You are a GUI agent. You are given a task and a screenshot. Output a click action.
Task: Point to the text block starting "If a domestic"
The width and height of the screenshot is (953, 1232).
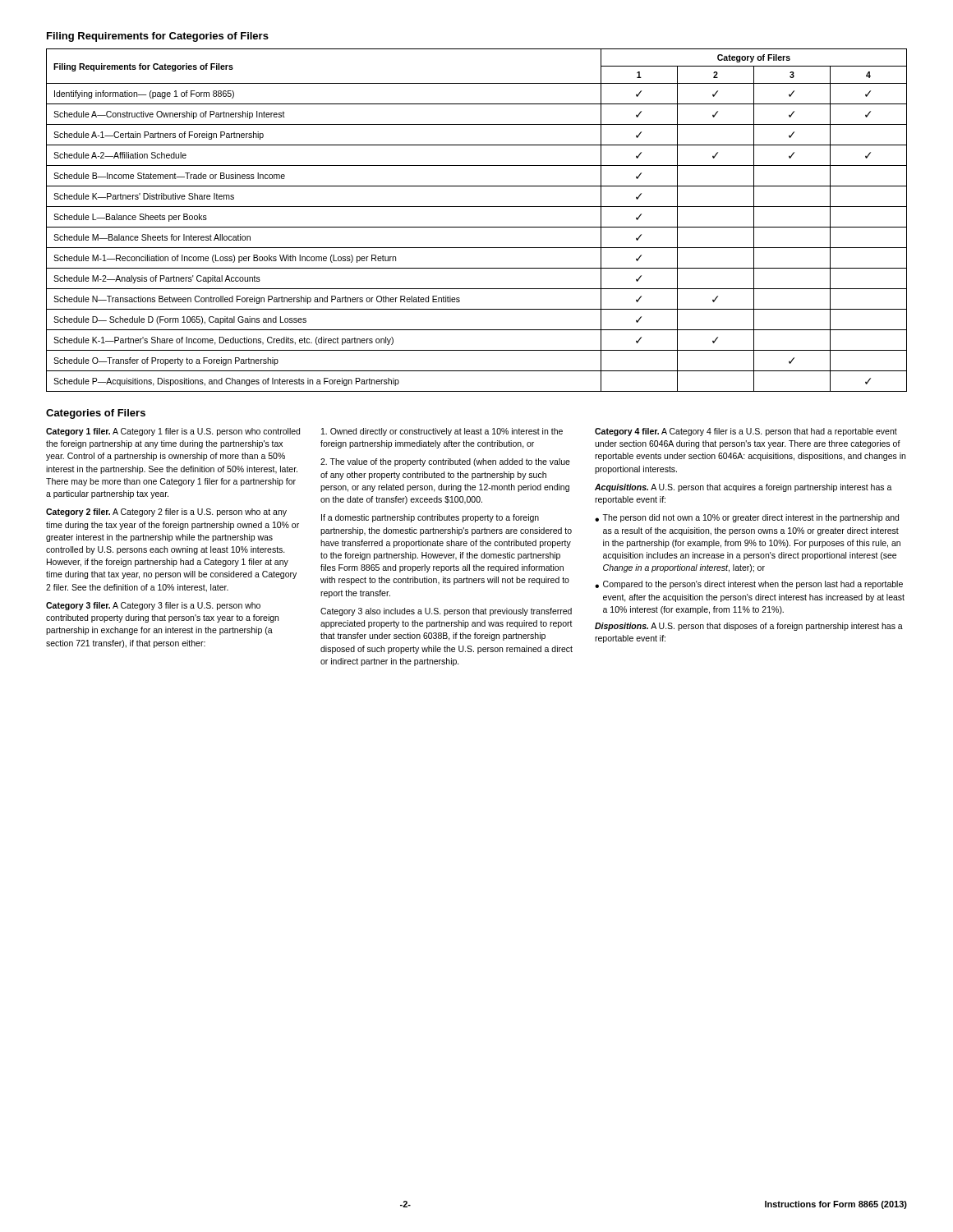[x=448, y=556]
